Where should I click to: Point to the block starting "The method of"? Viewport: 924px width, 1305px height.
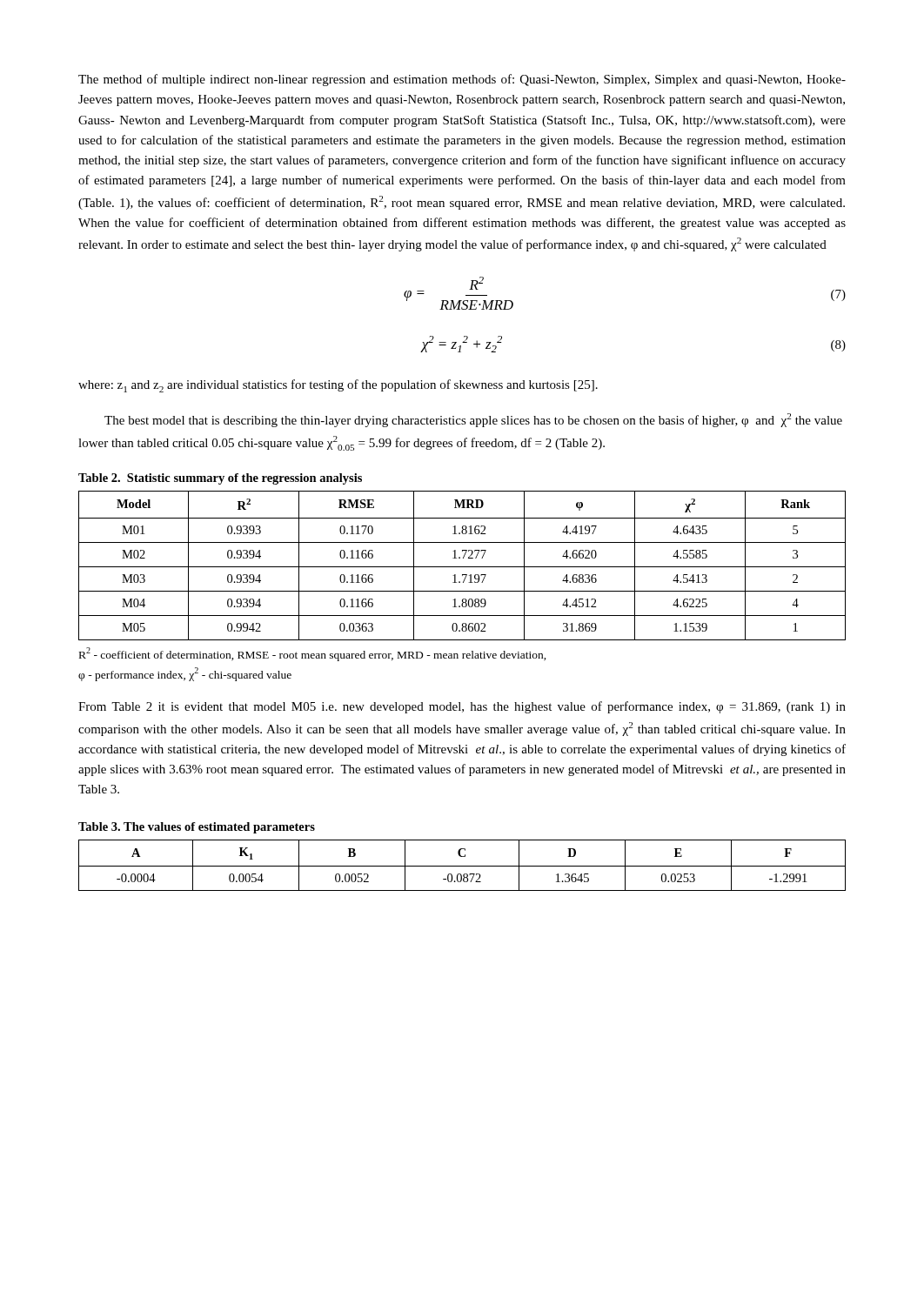pos(462,162)
